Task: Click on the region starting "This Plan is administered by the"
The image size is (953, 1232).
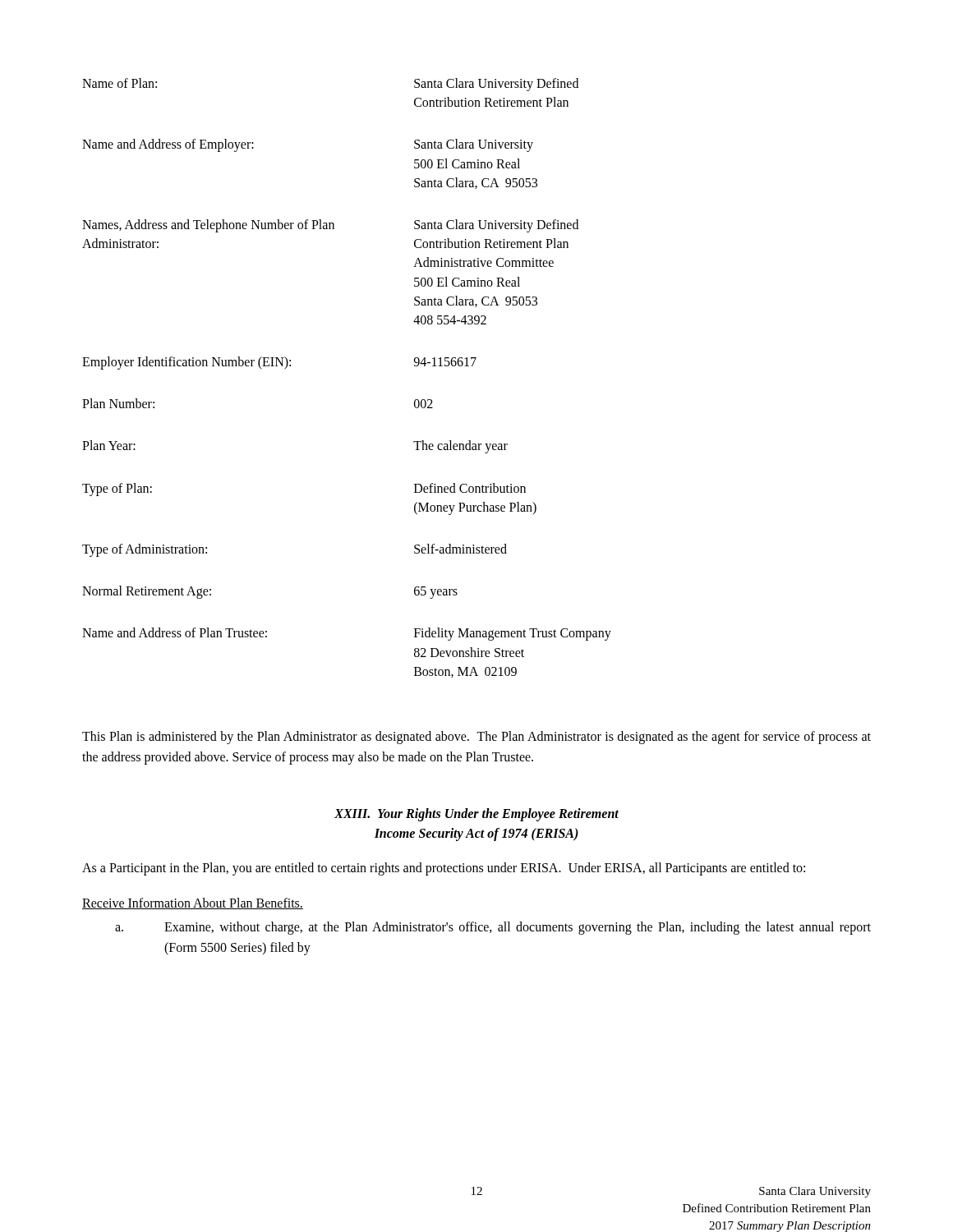Action: [x=476, y=746]
